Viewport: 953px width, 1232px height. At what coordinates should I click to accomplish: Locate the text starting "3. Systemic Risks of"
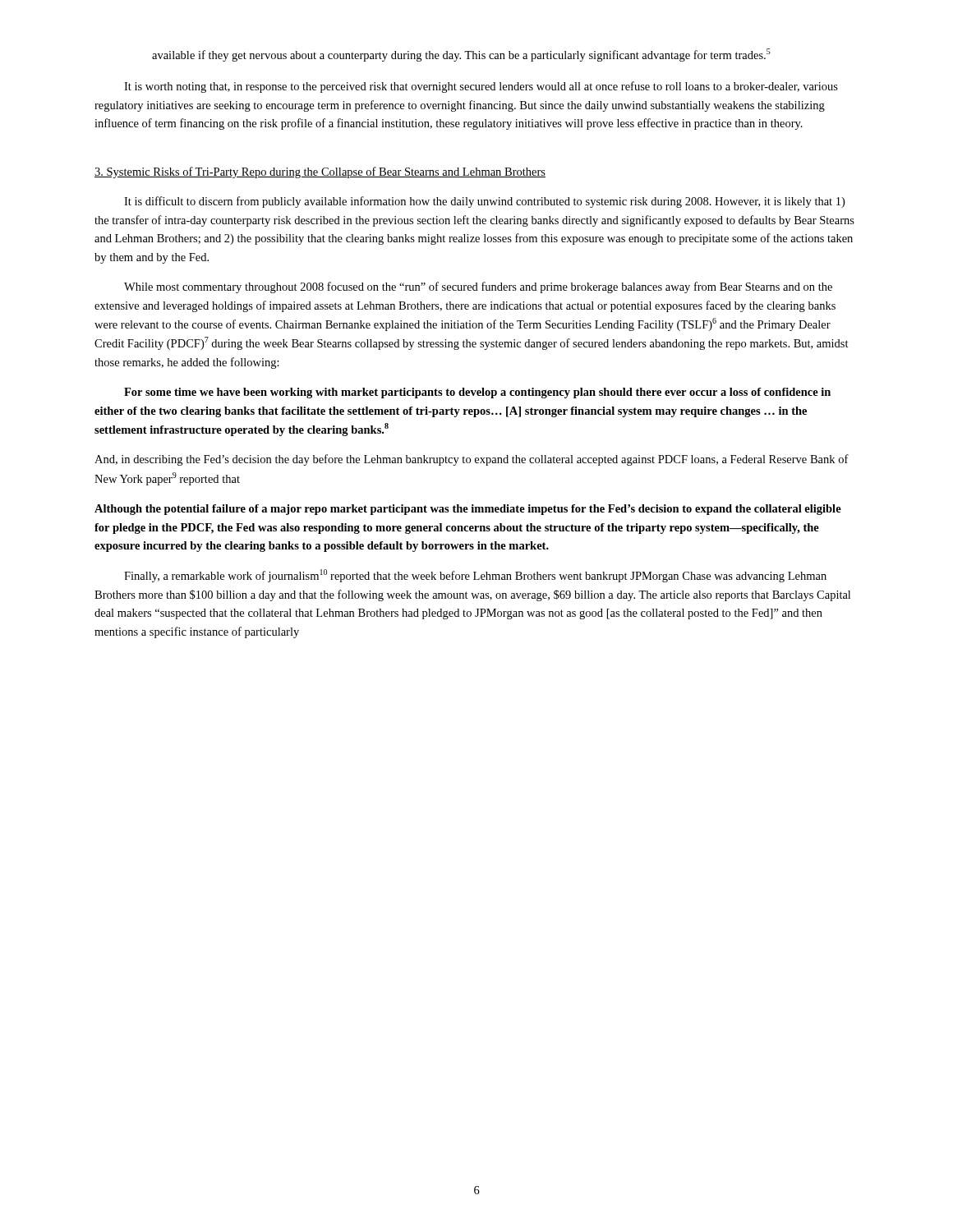(x=320, y=171)
